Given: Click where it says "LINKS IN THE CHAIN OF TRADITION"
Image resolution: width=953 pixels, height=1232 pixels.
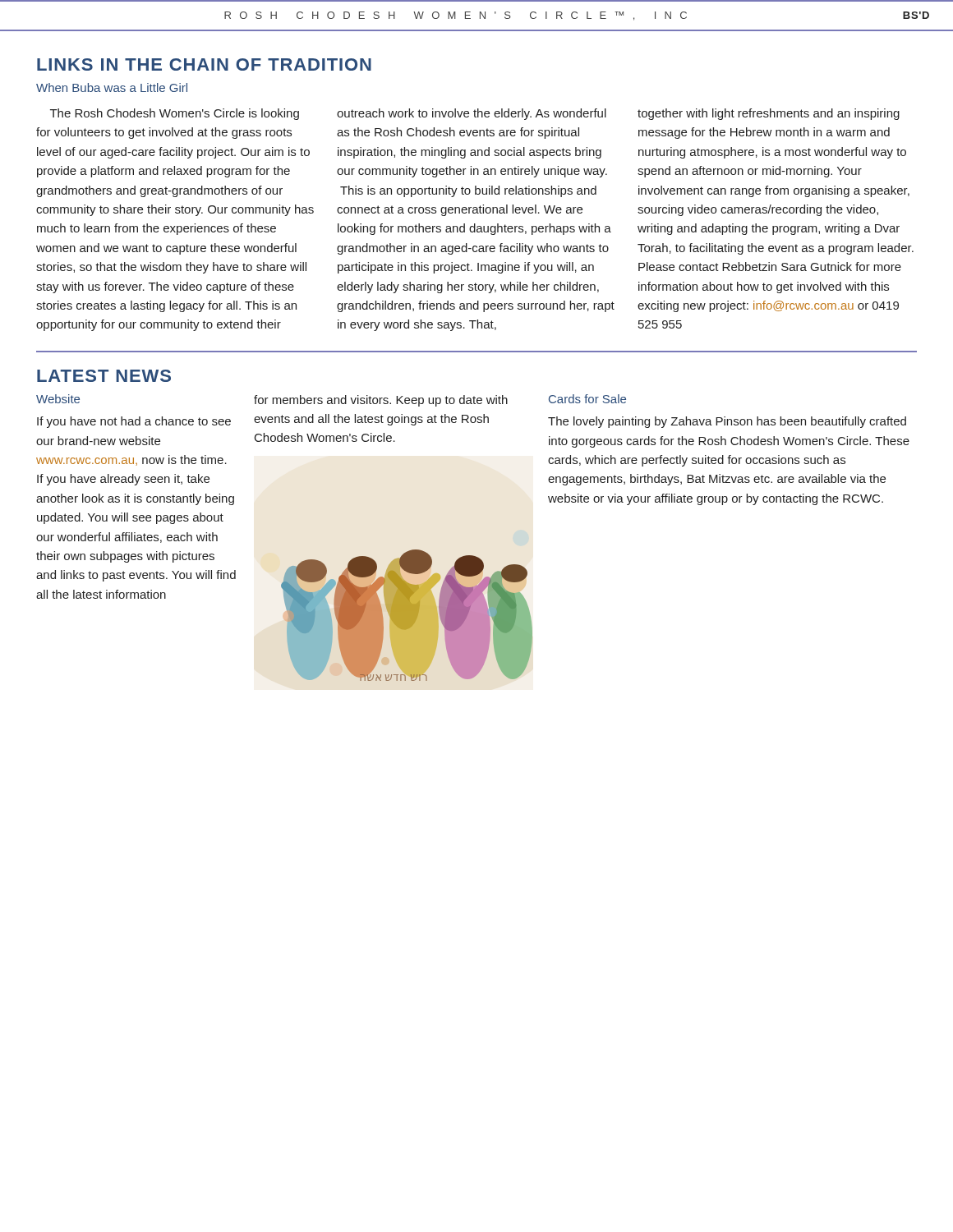Looking at the screenshot, I should click(x=204, y=64).
